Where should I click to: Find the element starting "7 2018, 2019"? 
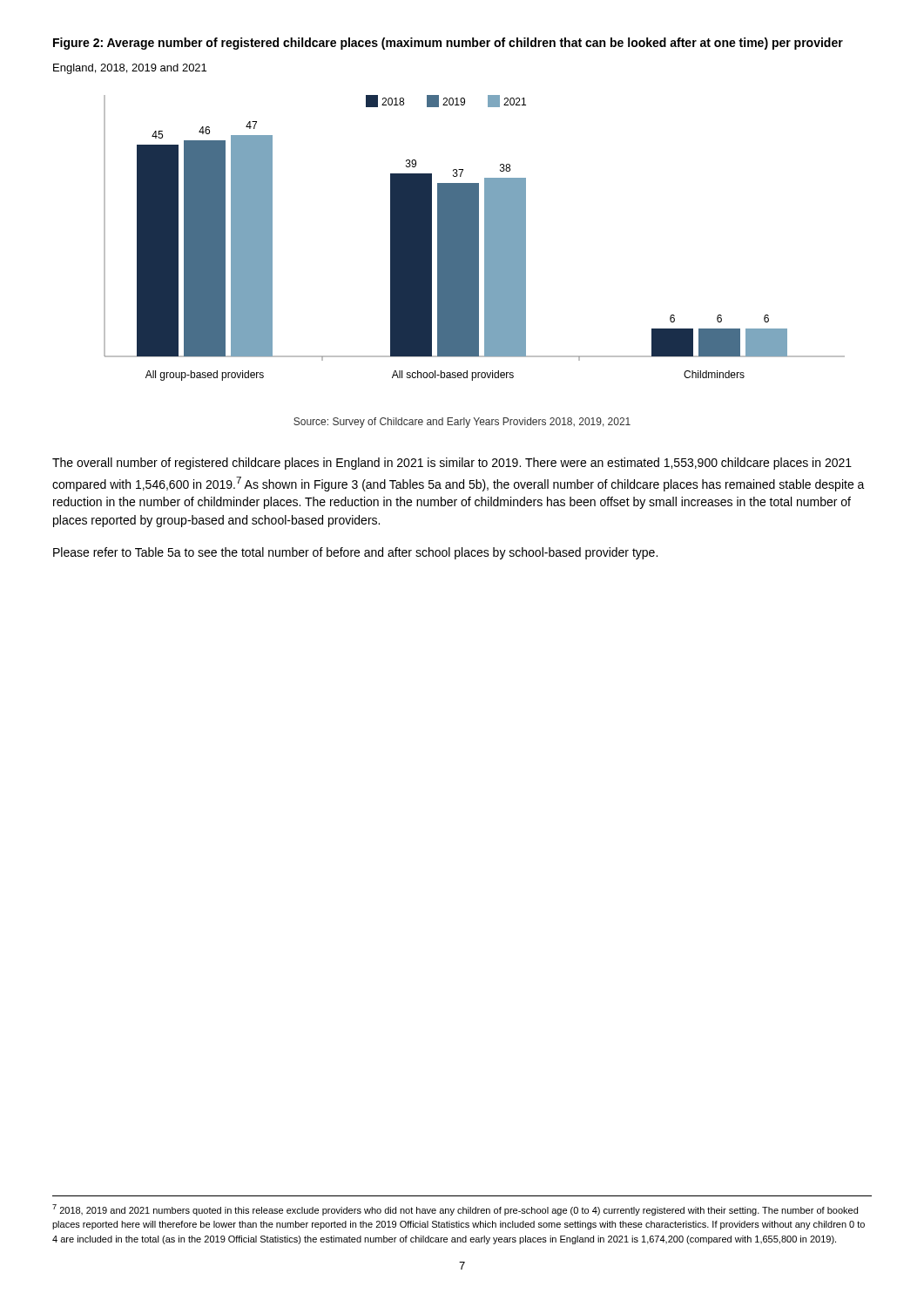click(x=459, y=1223)
